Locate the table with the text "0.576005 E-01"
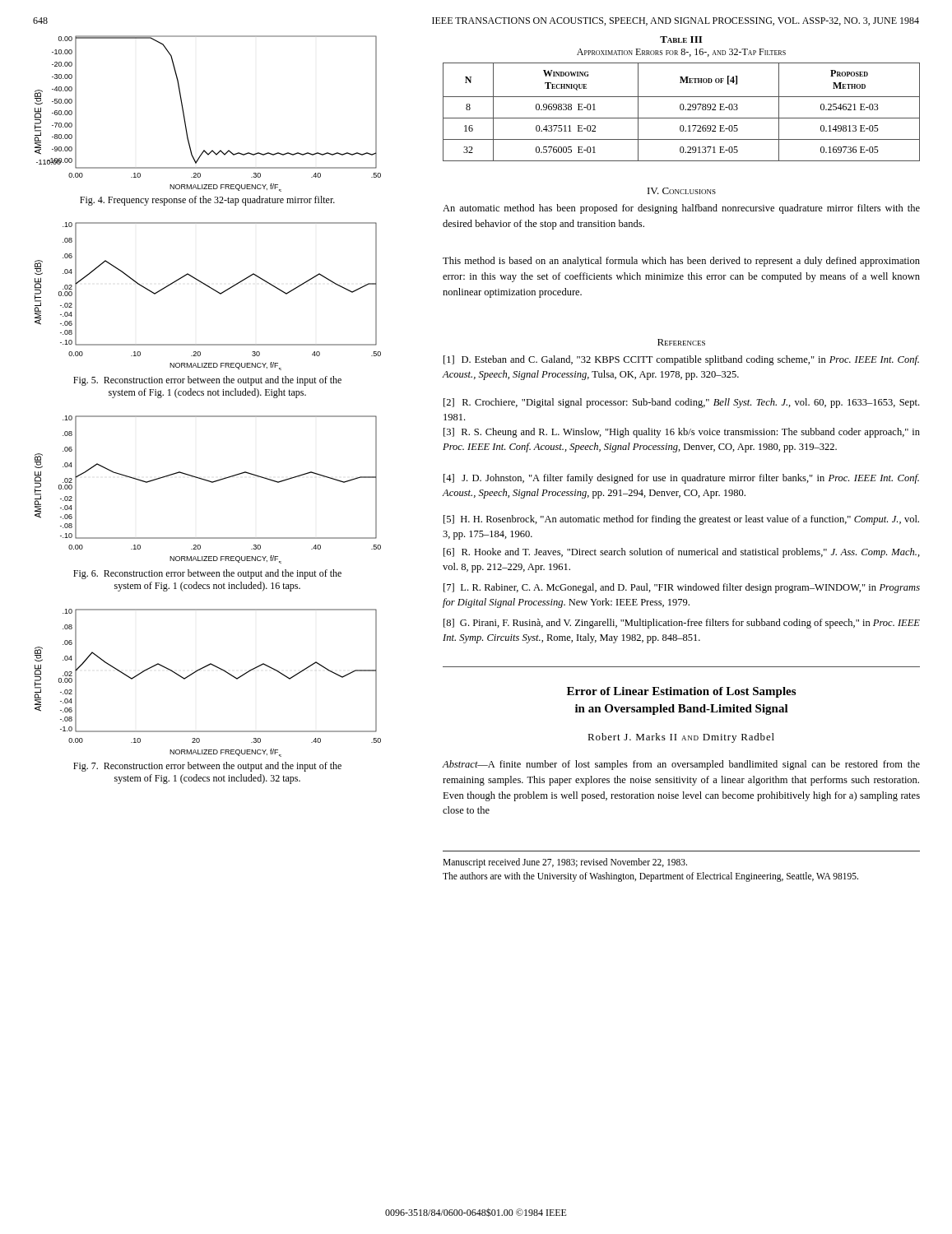 pyautogui.click(x=681, y=112)
